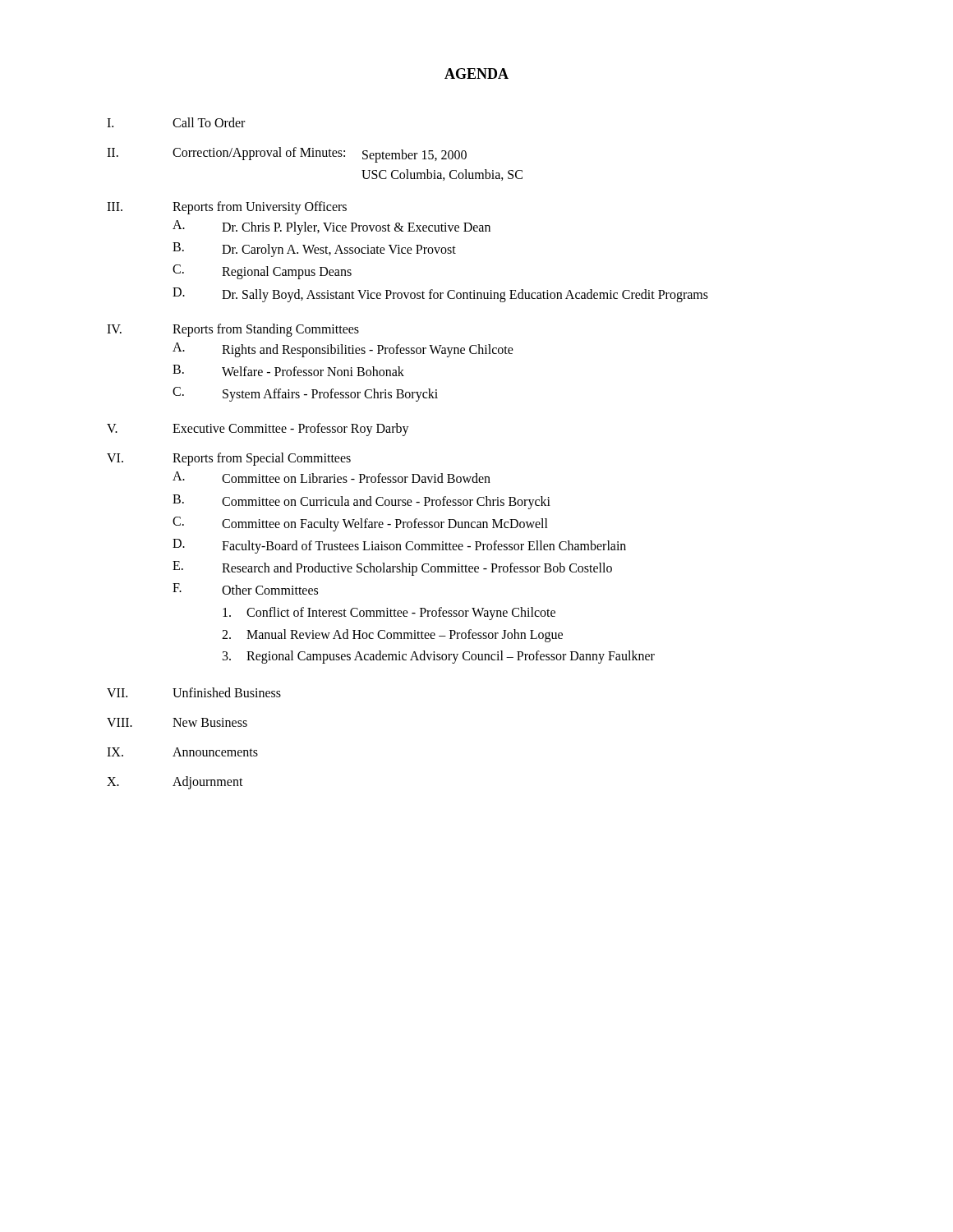Find the passage starting "I. Call To"
This screenshot has width=953, height=1232.
point(176,122)
